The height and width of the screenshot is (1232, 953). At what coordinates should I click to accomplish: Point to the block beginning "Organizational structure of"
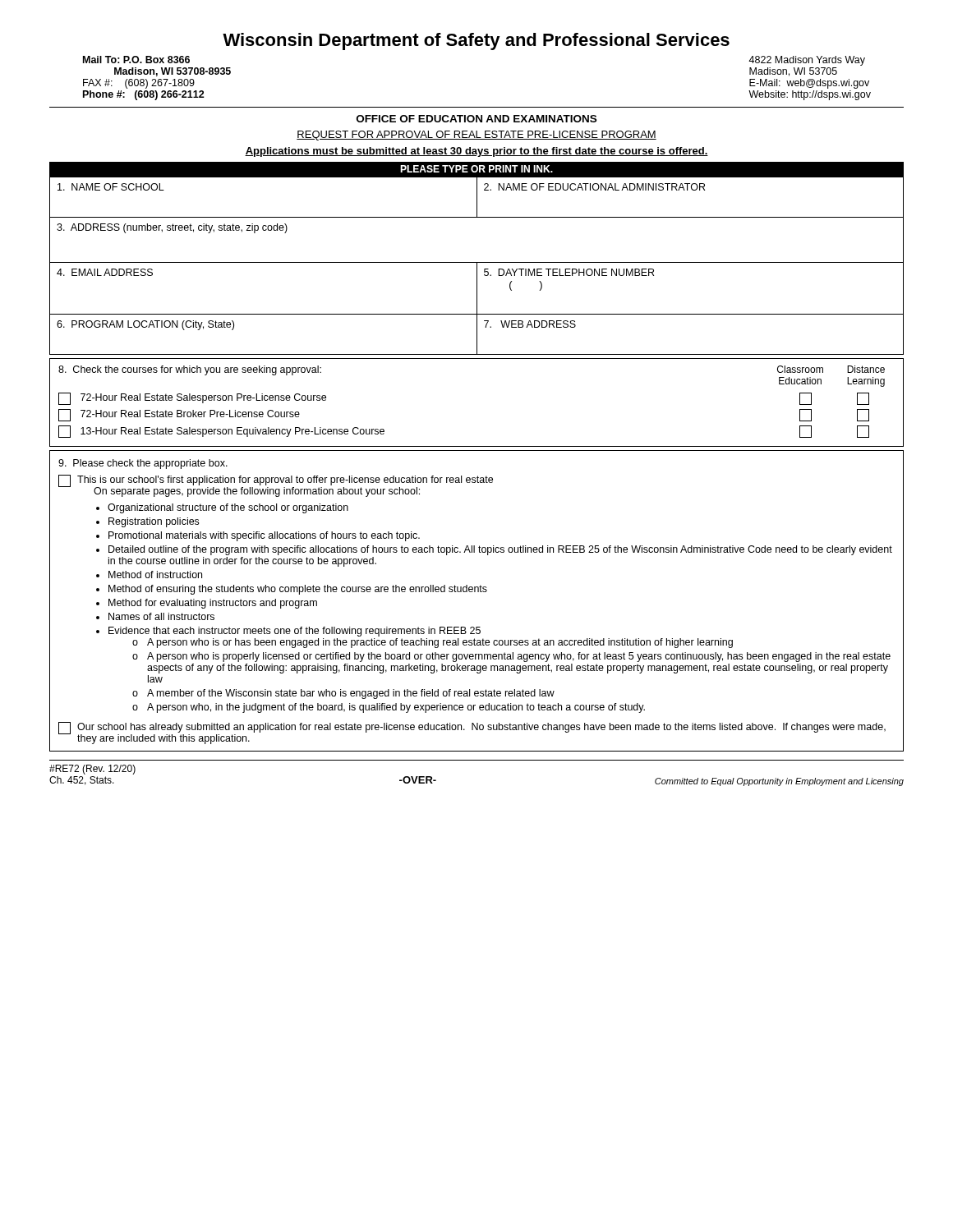(228, 508)
